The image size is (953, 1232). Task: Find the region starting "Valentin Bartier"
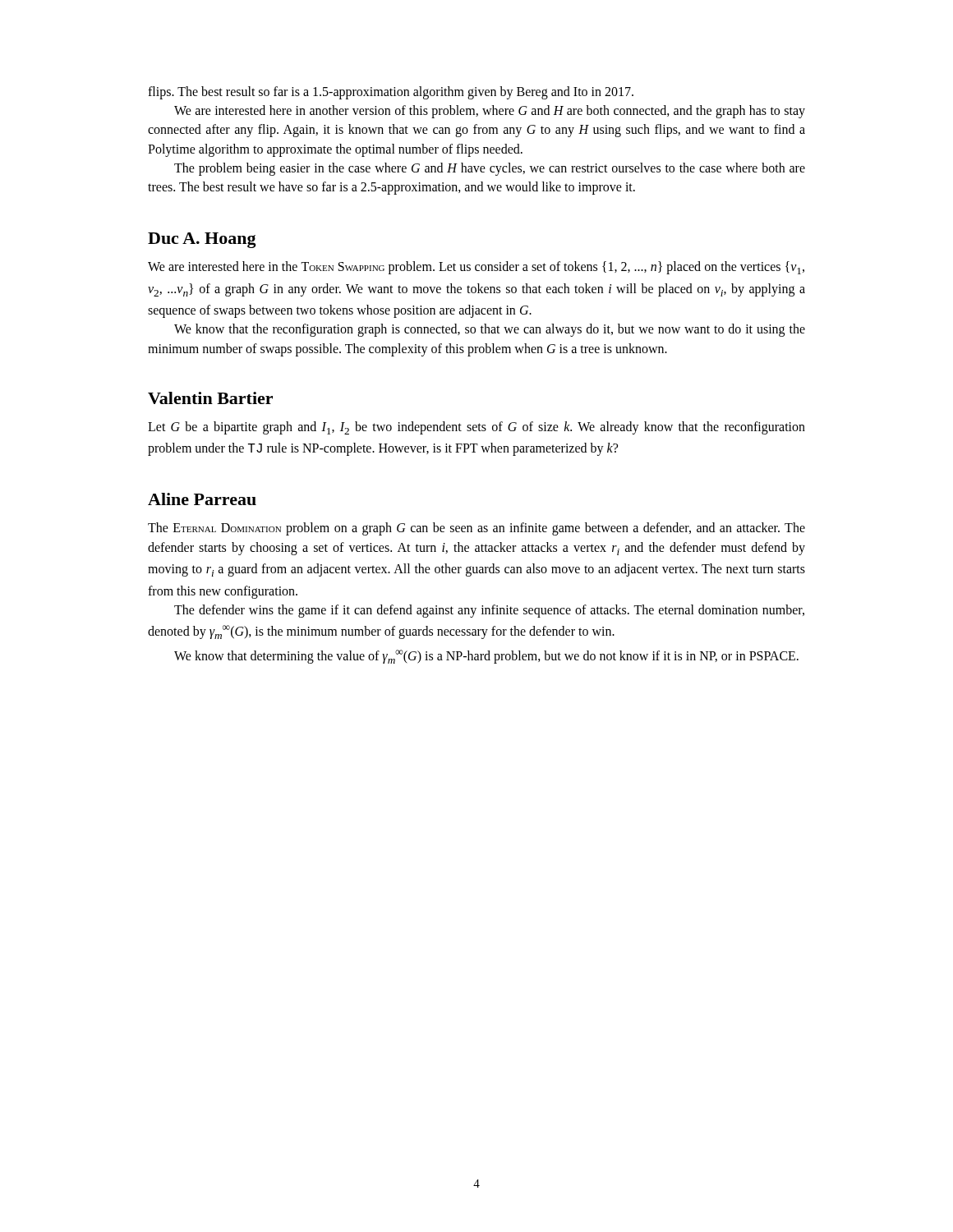pyautogui.click(x=211, y=398)
